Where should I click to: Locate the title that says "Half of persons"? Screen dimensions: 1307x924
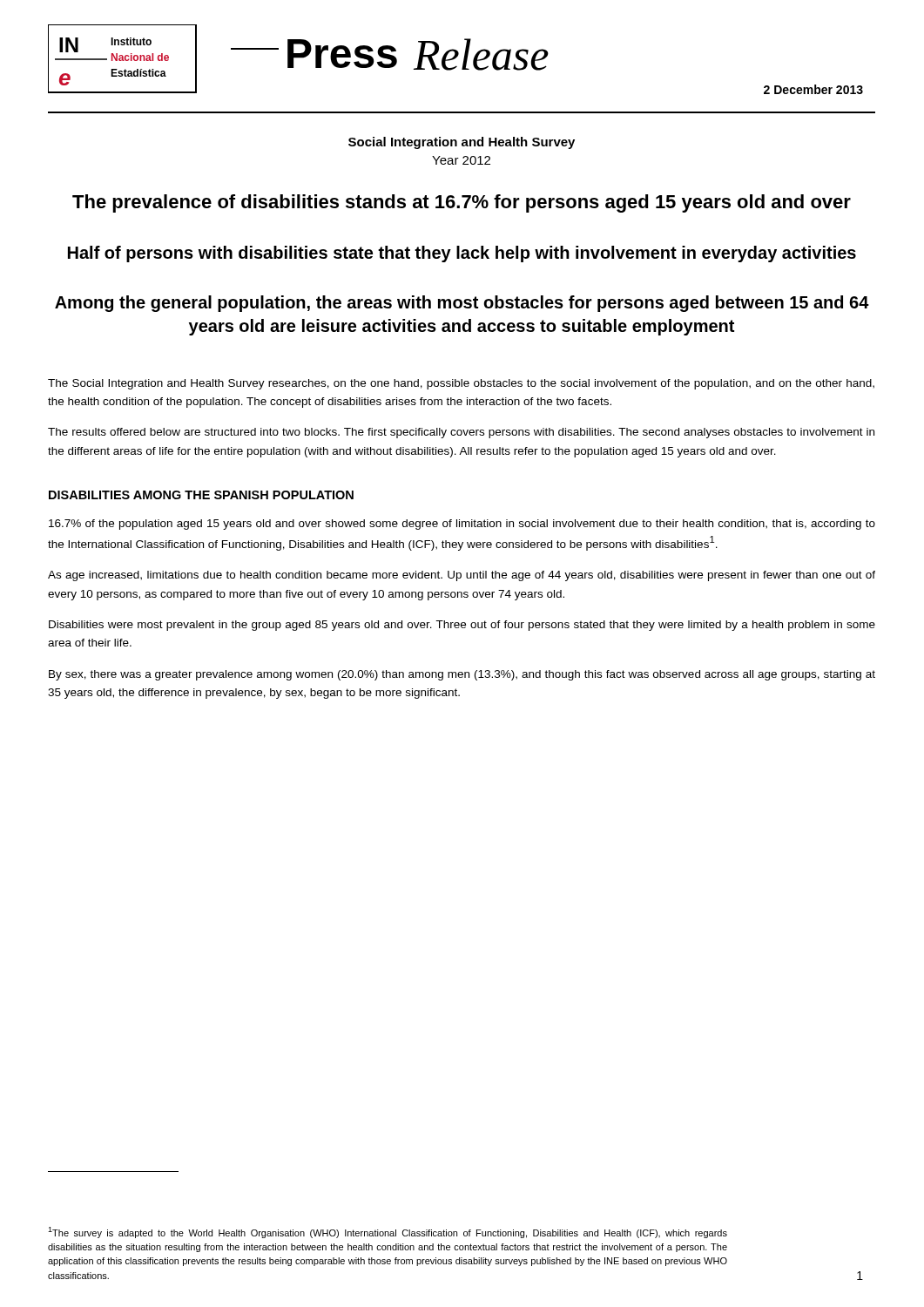[x=462, y=252]
